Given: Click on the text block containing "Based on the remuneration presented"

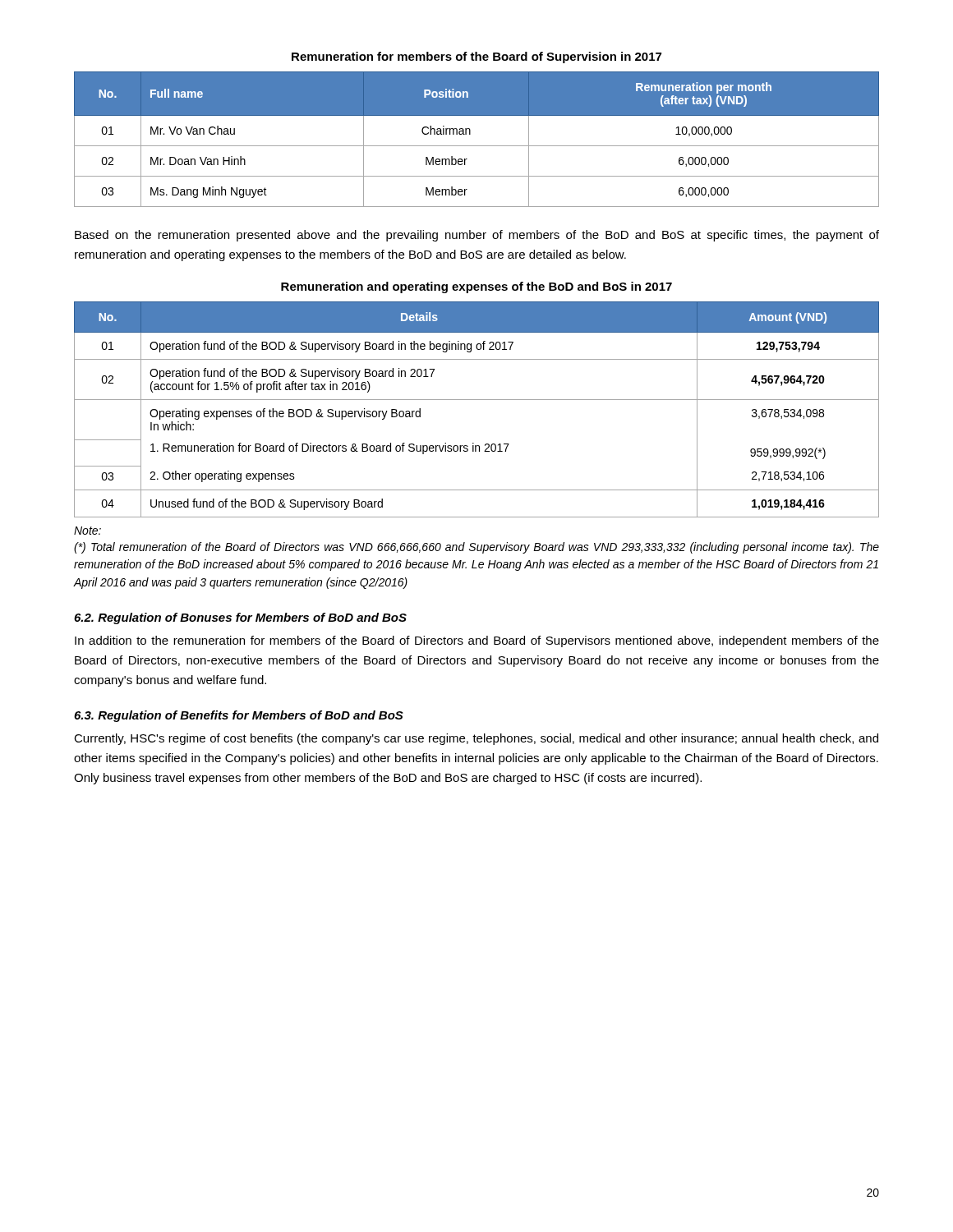Looking at the screenshot, I should click(x=476, y=244).
